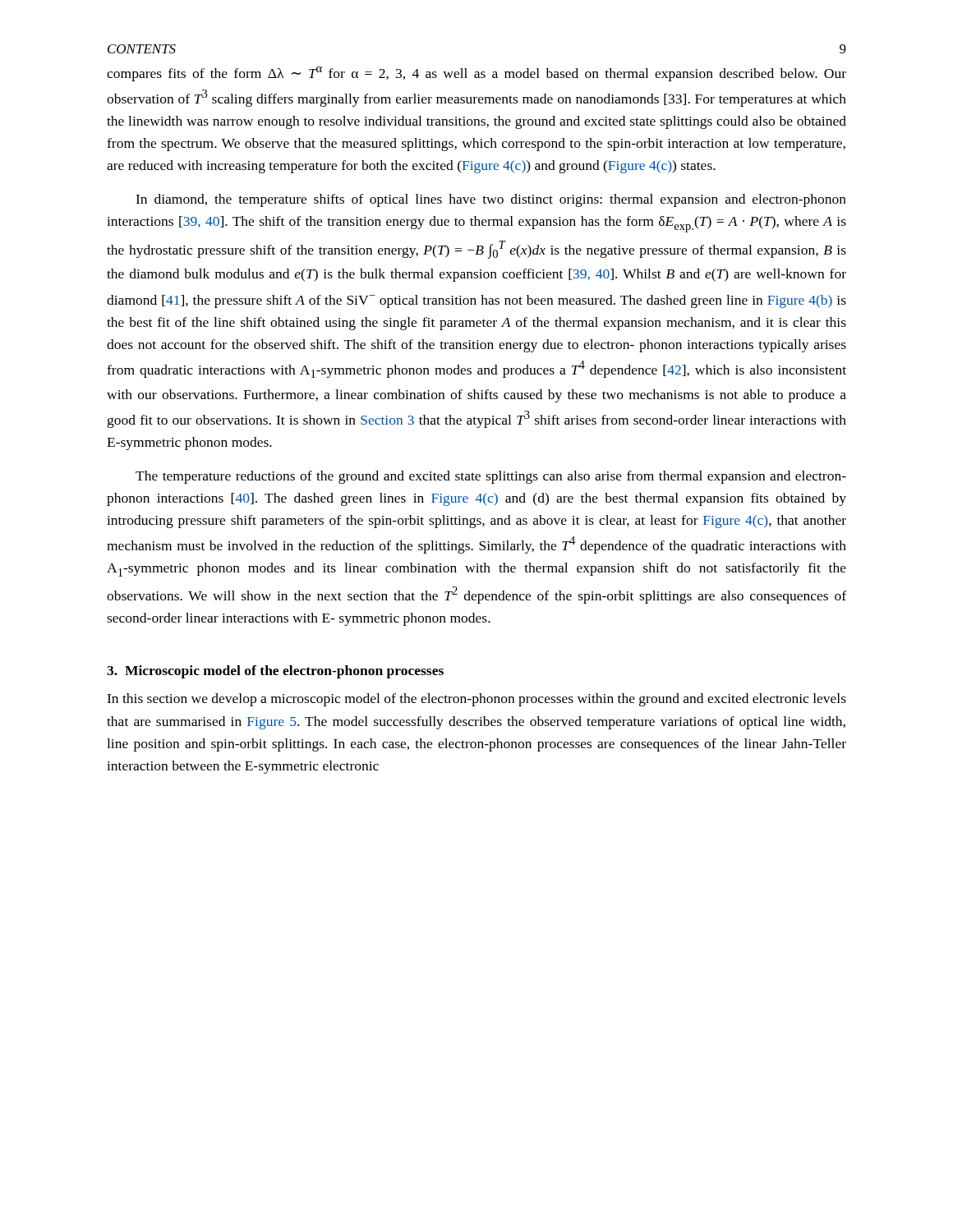953x1232 pixels.
Task: Click on the text starting "In this section we develop"
Action: (476, 732)
